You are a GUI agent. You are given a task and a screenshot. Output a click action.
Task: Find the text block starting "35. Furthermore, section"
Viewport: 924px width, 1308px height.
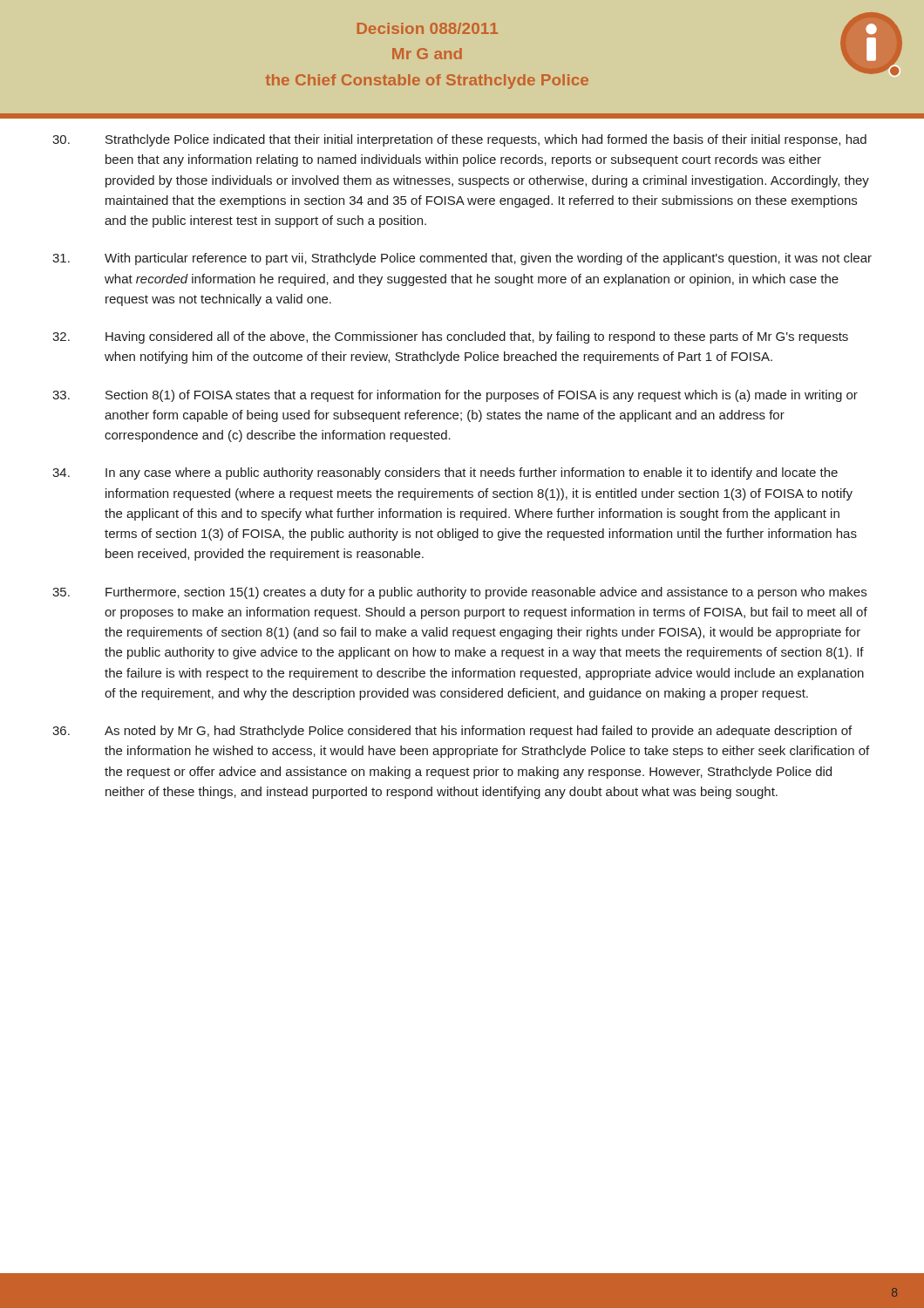tap(462, 642)
